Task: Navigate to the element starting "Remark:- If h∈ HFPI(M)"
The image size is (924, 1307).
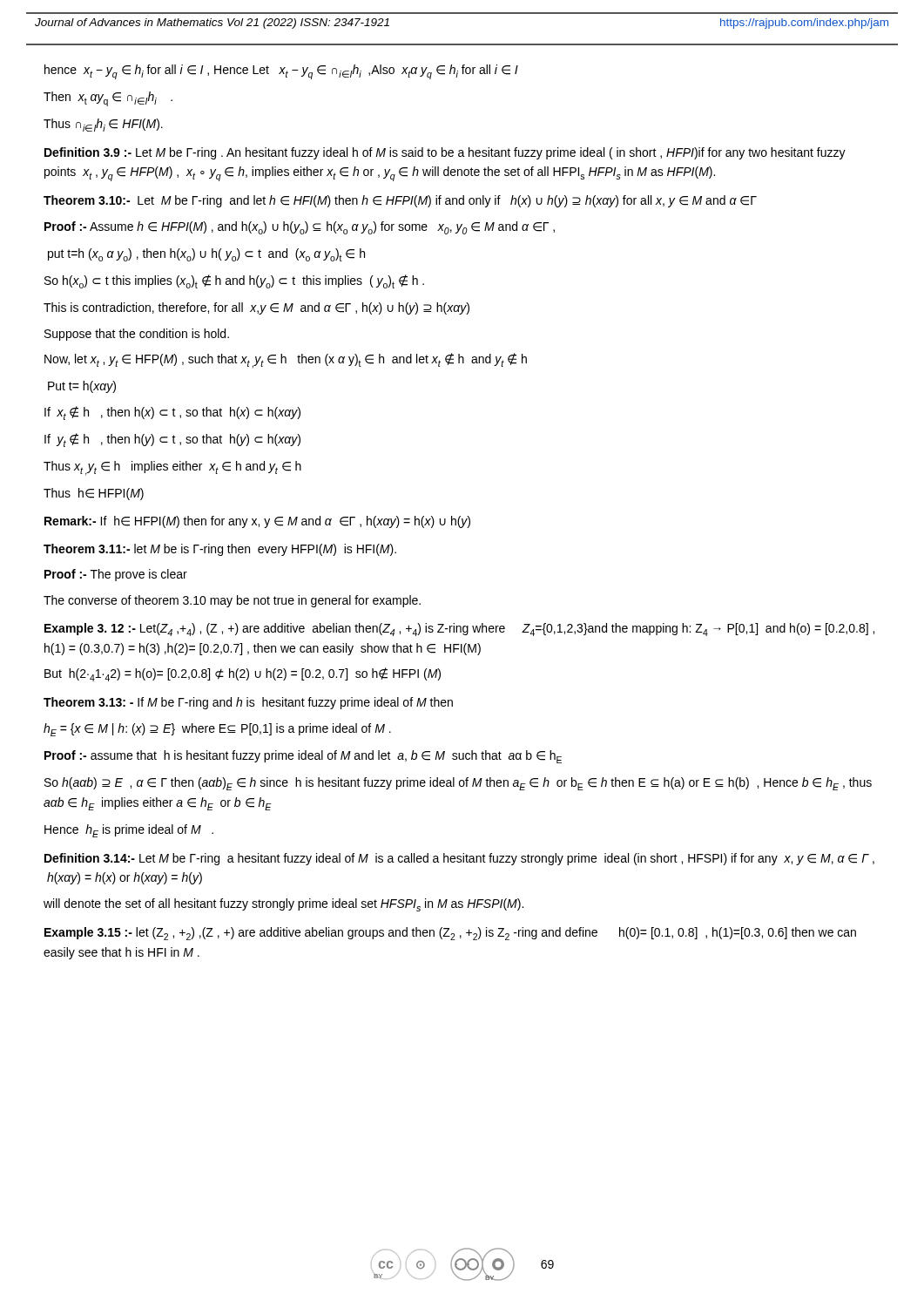Action: (x=462, y=522)
